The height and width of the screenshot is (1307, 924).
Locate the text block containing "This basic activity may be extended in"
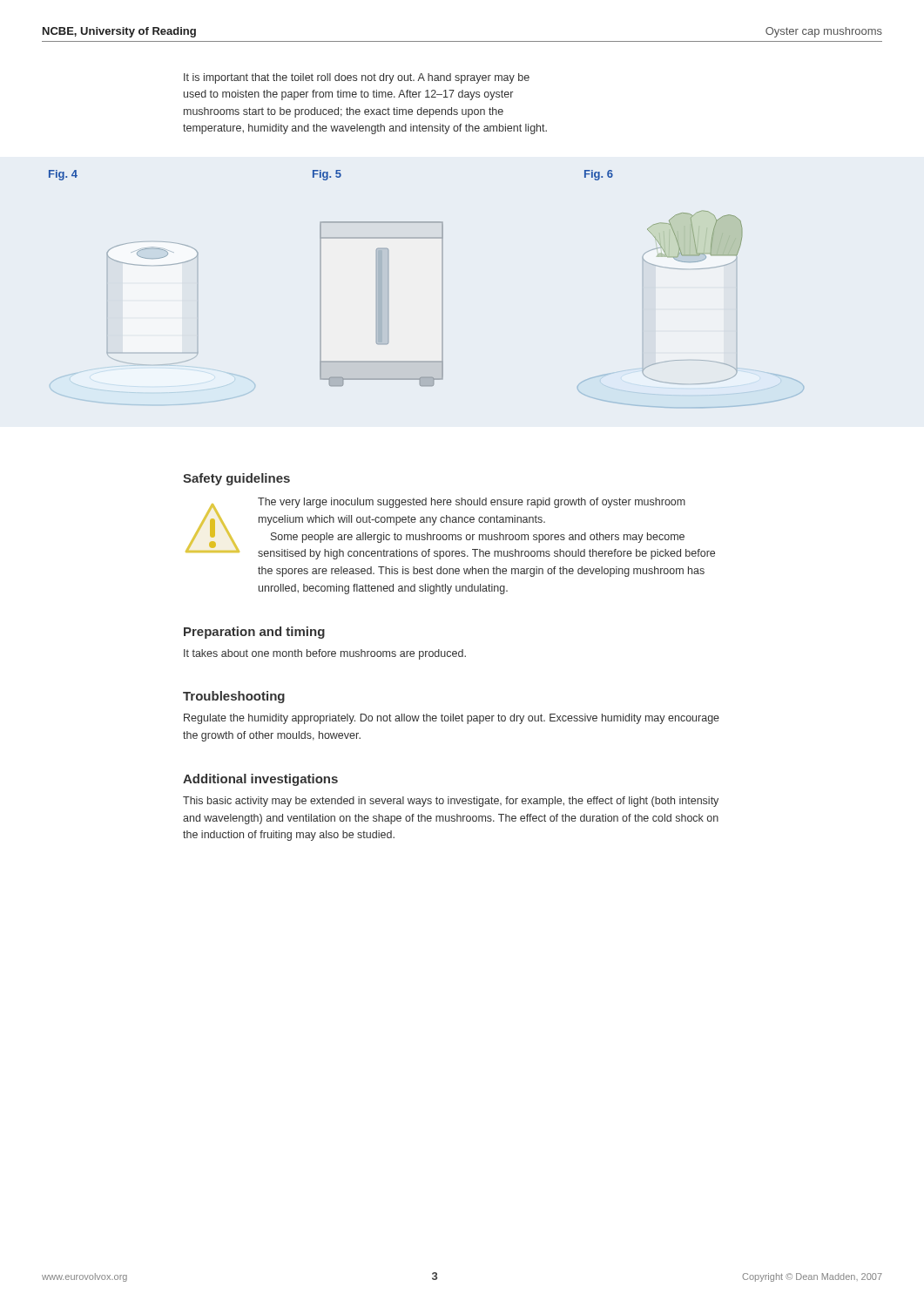pos(451,818)
